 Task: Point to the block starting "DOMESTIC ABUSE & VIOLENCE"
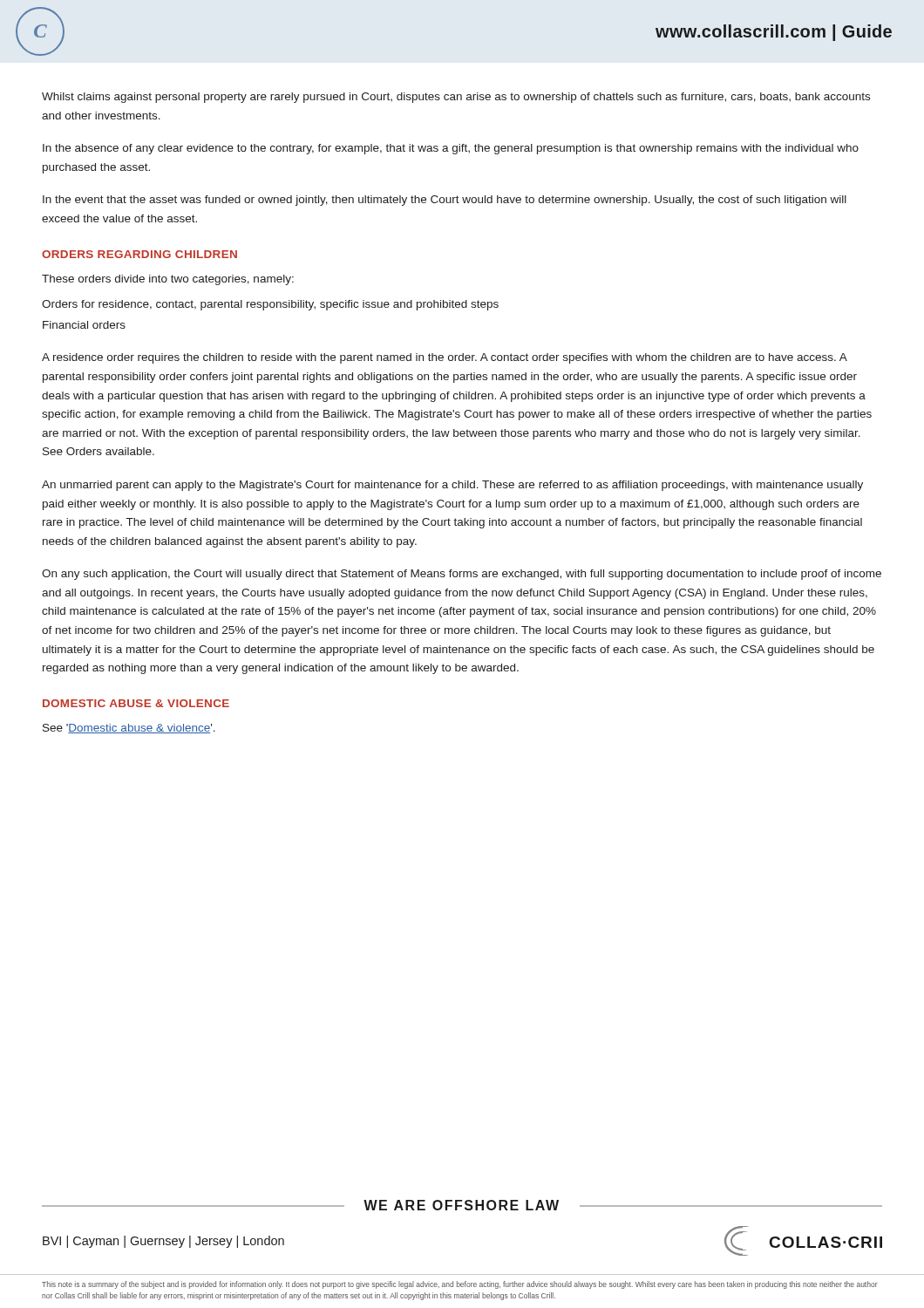136,703
